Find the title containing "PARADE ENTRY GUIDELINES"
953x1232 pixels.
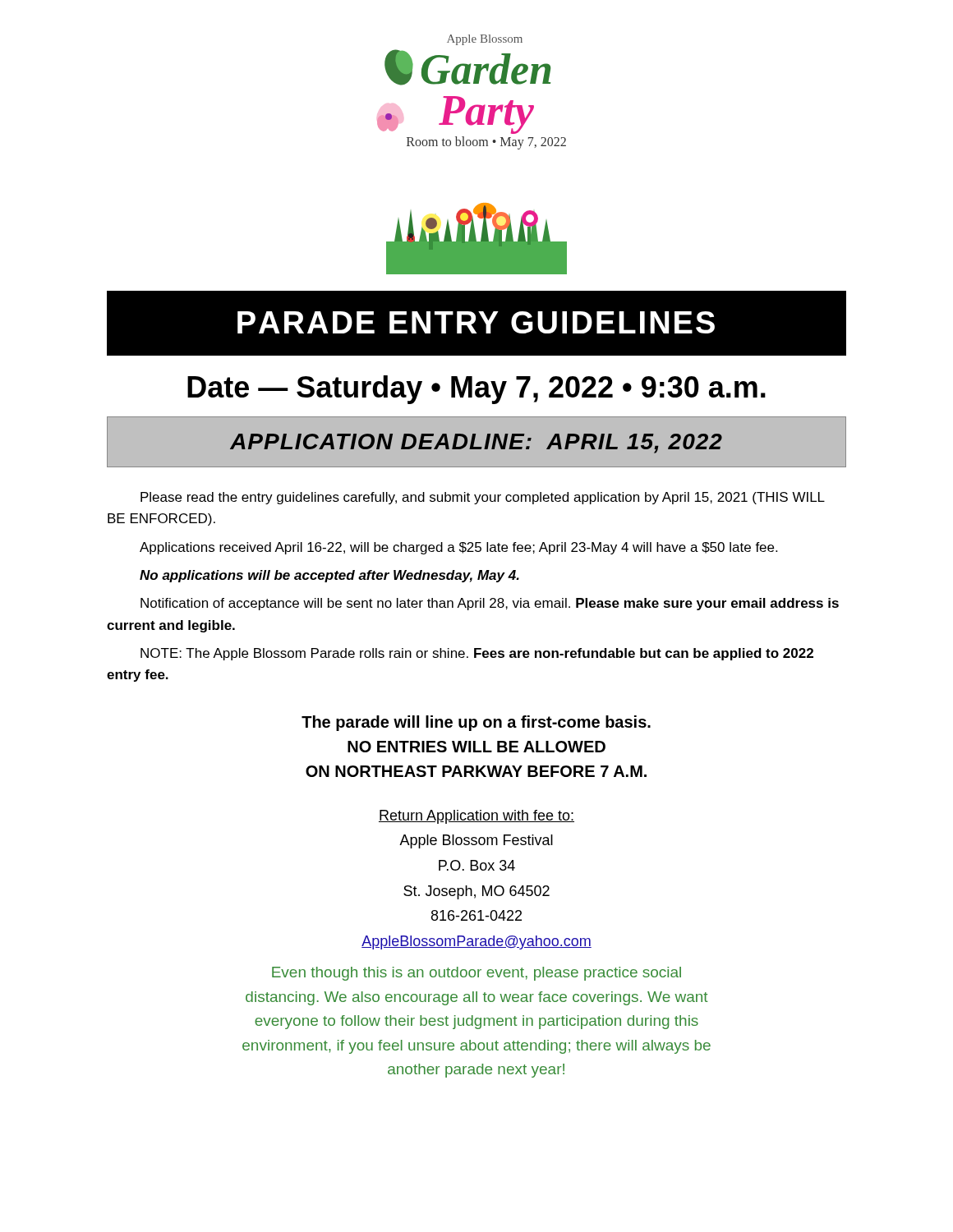[476, 323]
